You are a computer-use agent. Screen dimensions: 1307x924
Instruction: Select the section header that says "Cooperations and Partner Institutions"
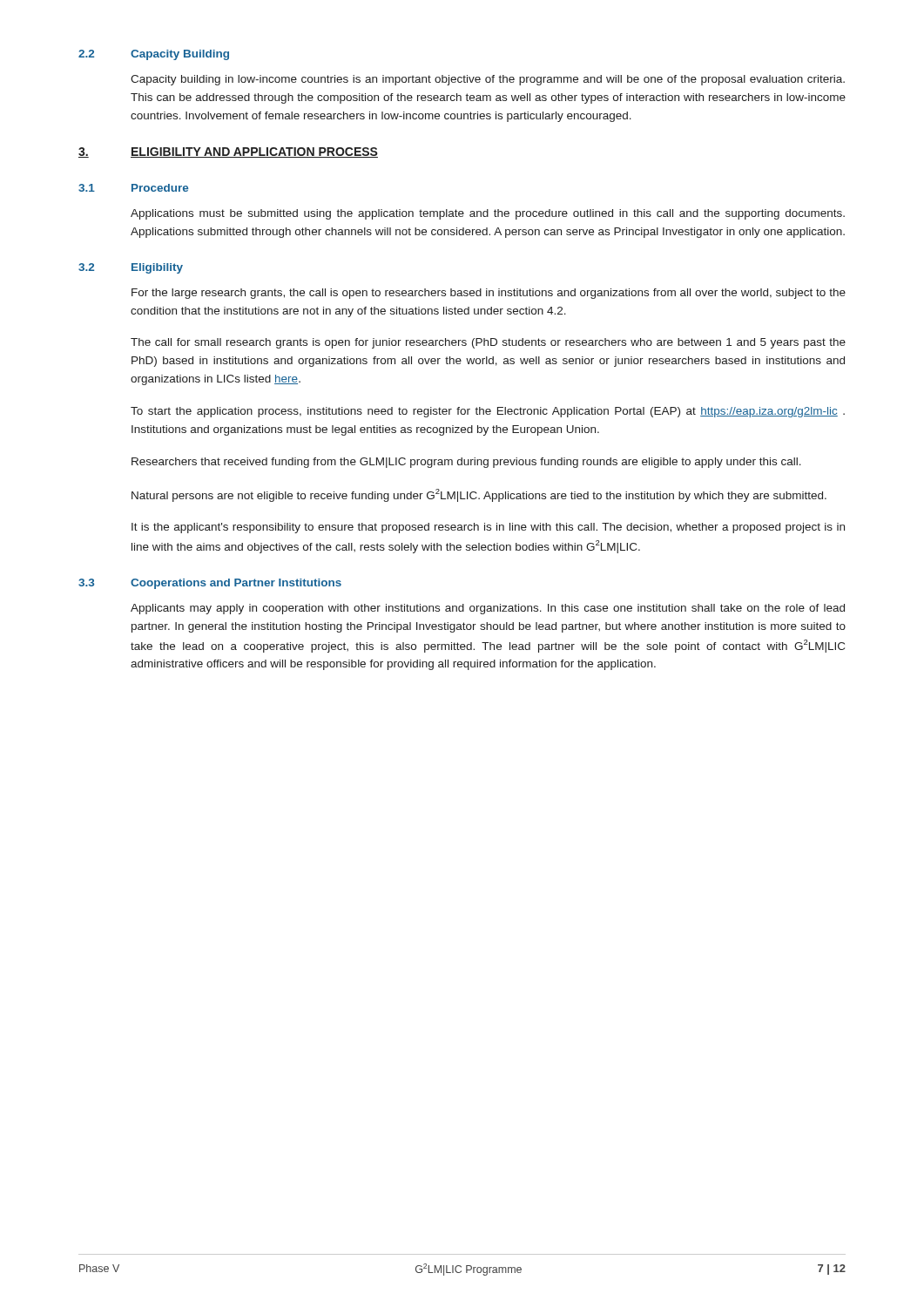(x=236, y=582)
